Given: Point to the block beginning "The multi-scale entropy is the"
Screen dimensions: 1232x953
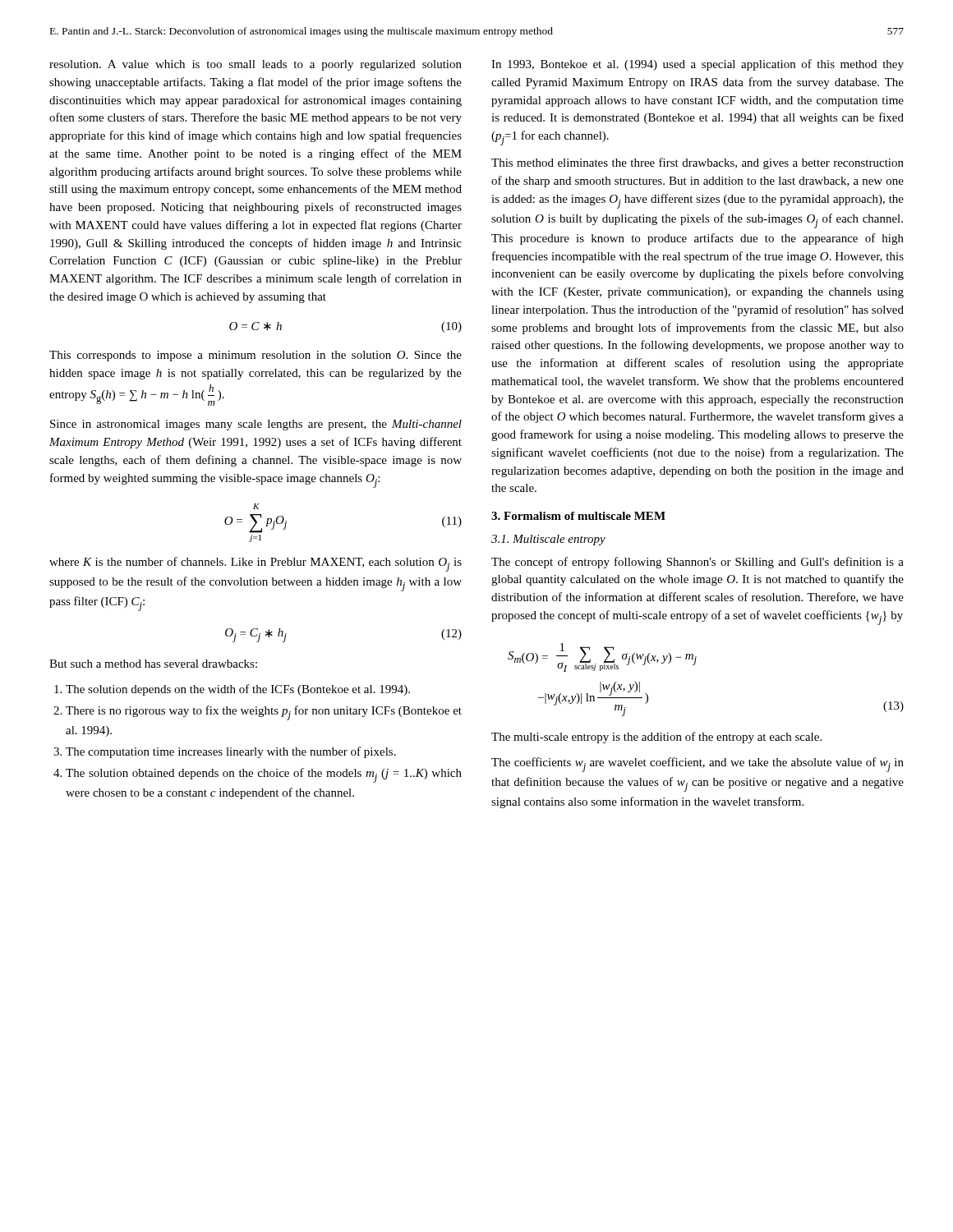Looking at the screenshot, I should coord(698,770).
